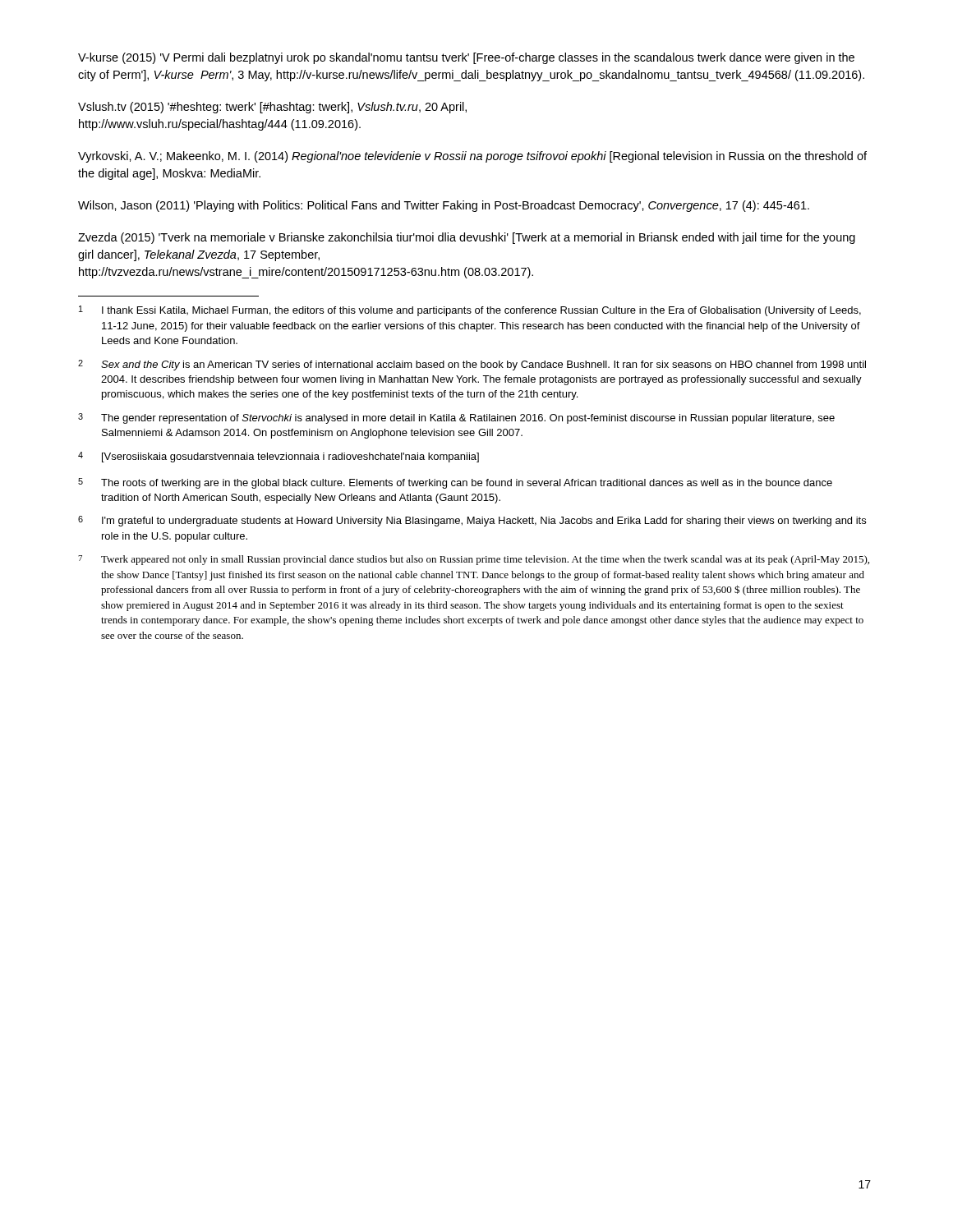Image resolution: width=953 pixels, height=1232 pixels.
Task: Navigate to the passage starting "4 [Vserosiiskaia gosudarstvennaia"
Action: (x=474, y=458)
